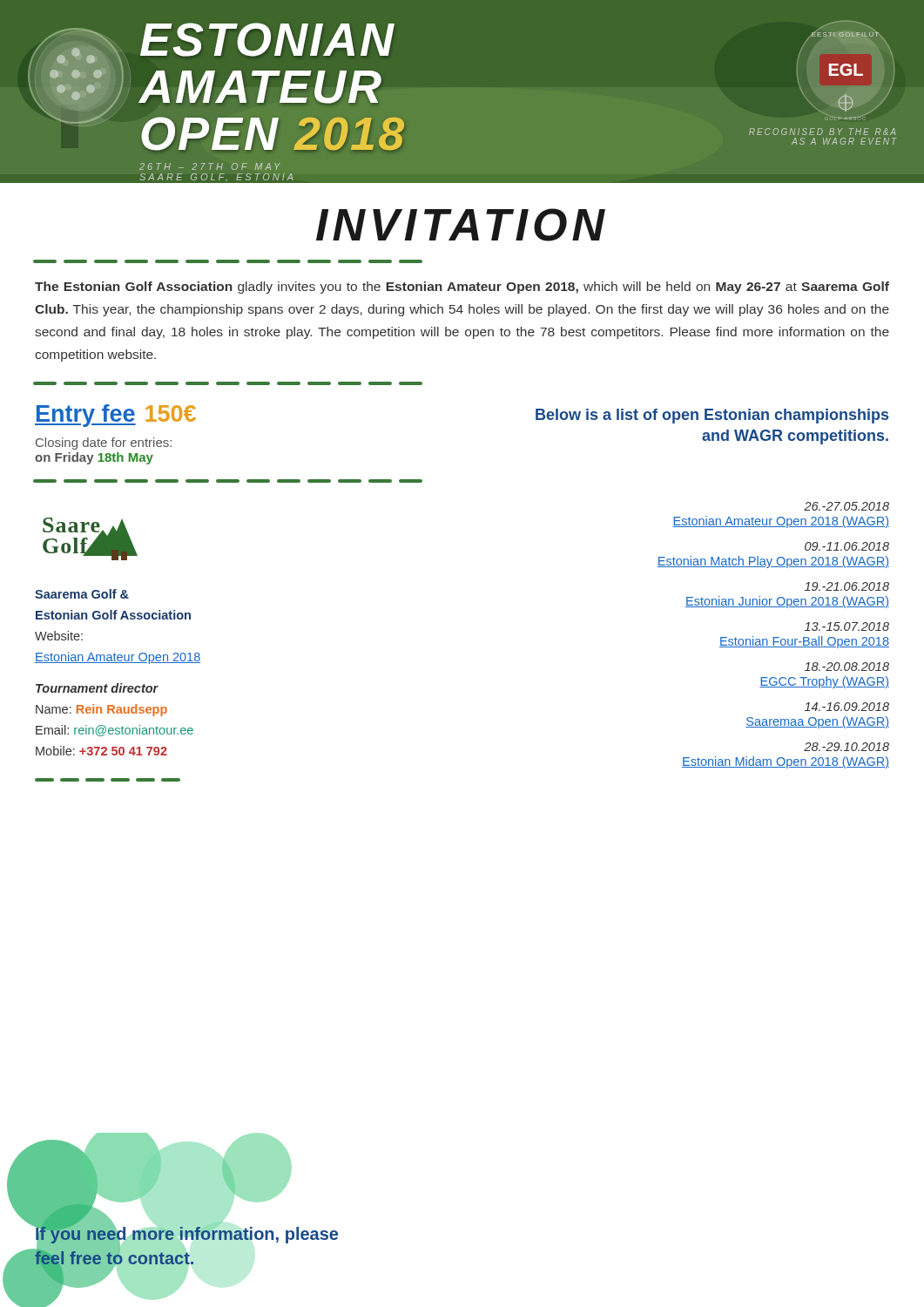The width and height of the screenshot is (924, 1307).
Task: Point to the element starting "09.-11.06.2018 Estonian Match Play"
Action: coord(847,546)
